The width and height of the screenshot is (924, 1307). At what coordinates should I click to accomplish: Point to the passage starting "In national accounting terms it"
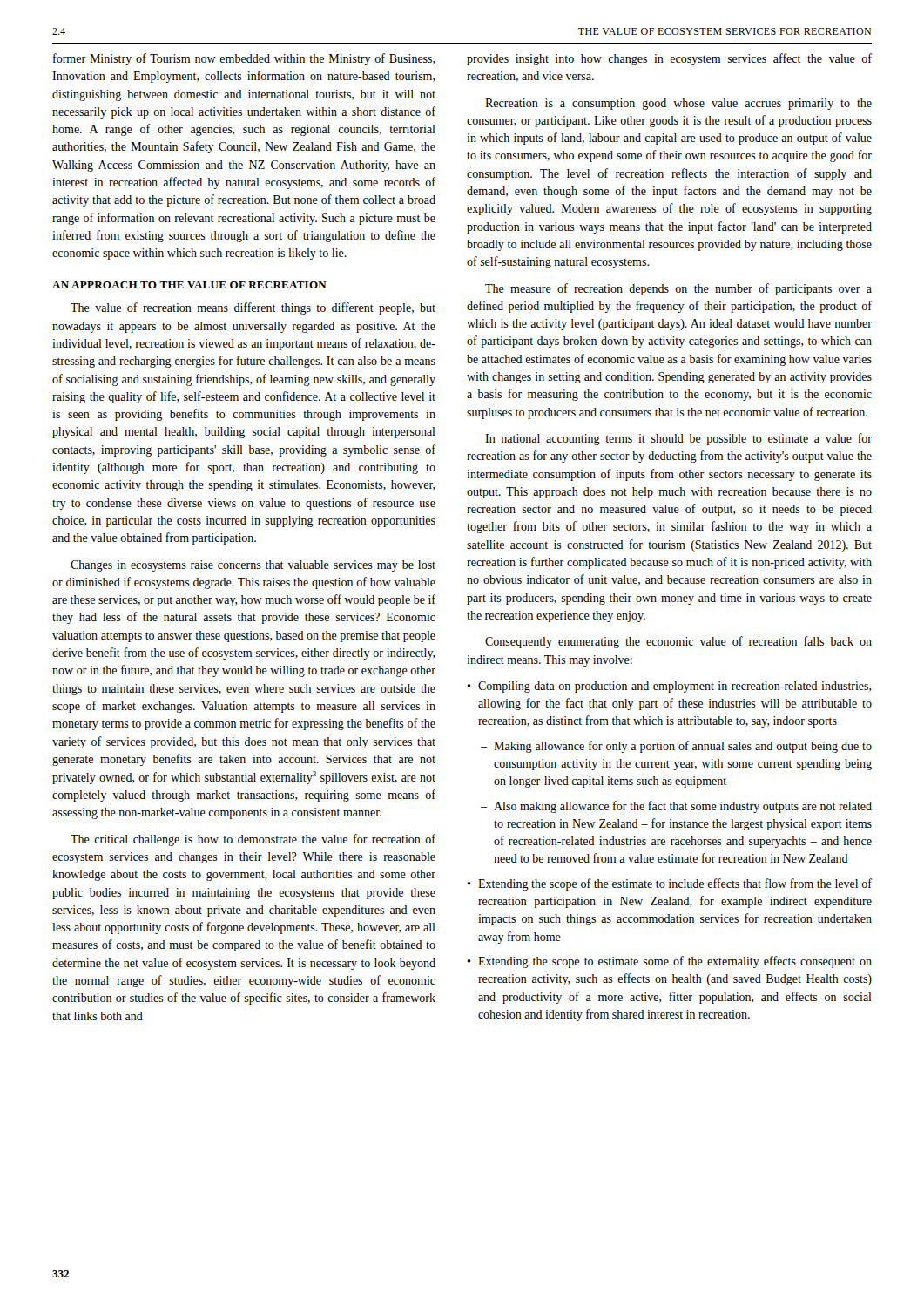tap(669, 528)
